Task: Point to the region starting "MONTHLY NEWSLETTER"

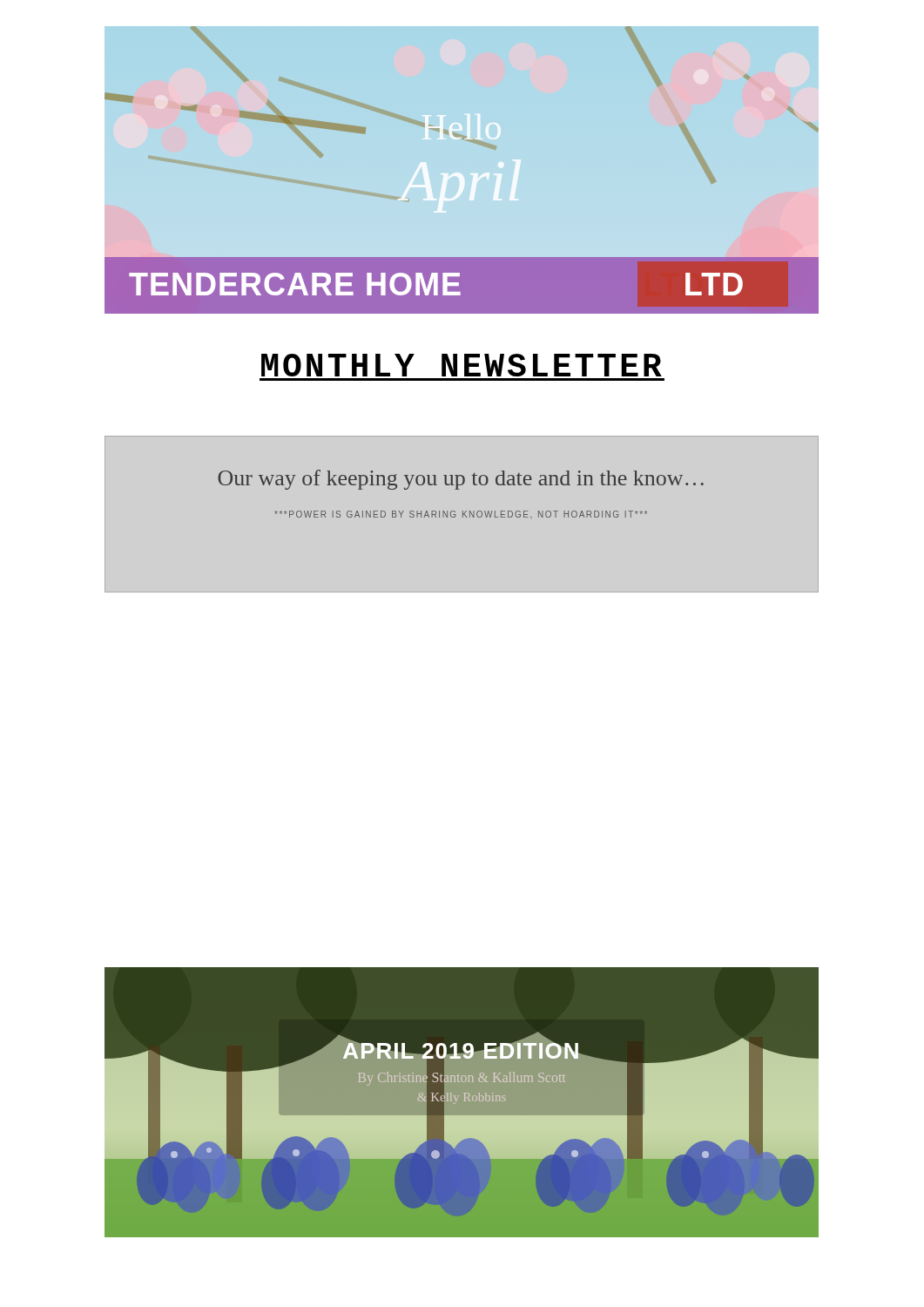Action: pyautogui.click(x=462, y=367)
